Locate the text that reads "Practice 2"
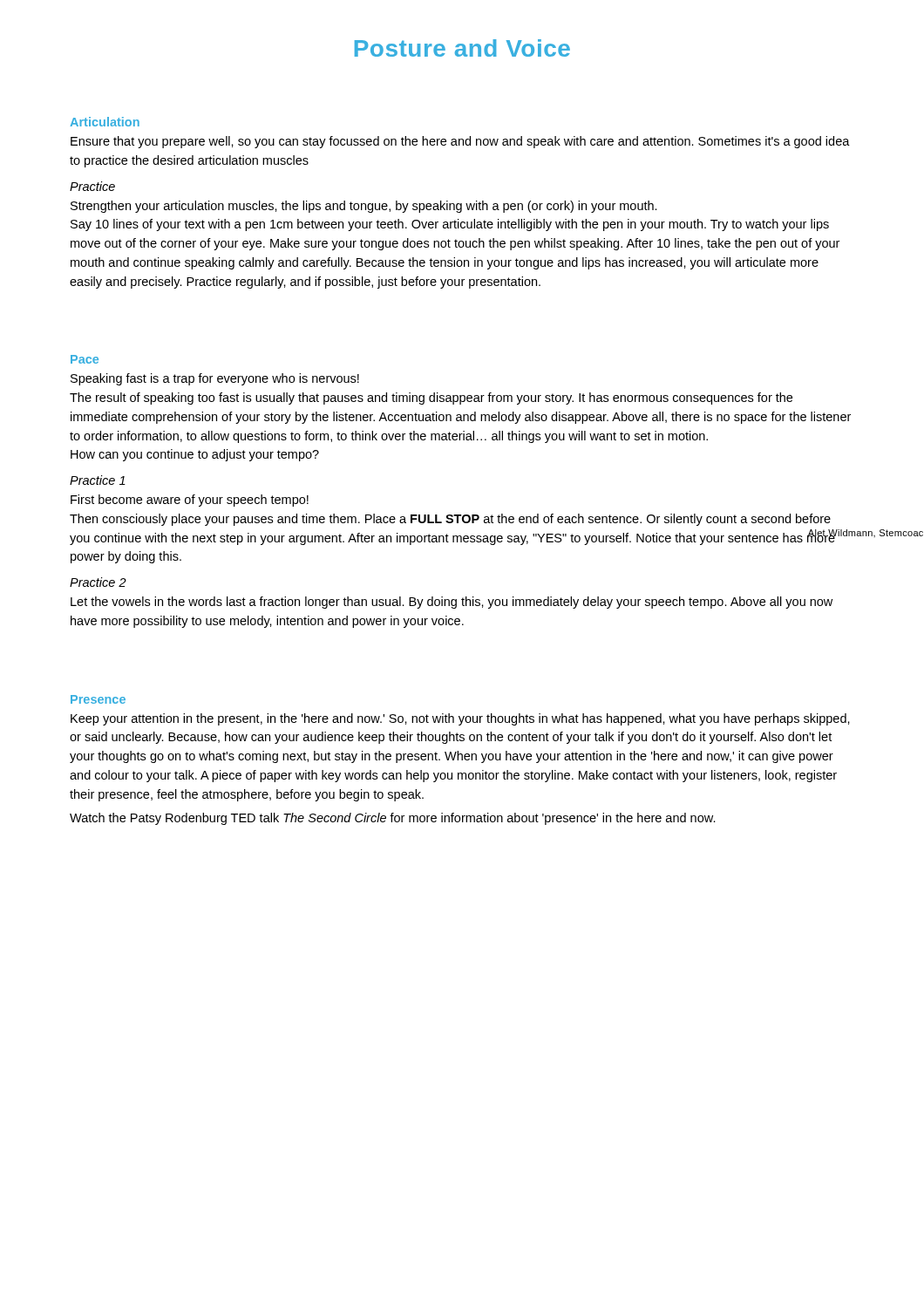The width and height of the screenshot is (924, 1308). tap(98, 582)
